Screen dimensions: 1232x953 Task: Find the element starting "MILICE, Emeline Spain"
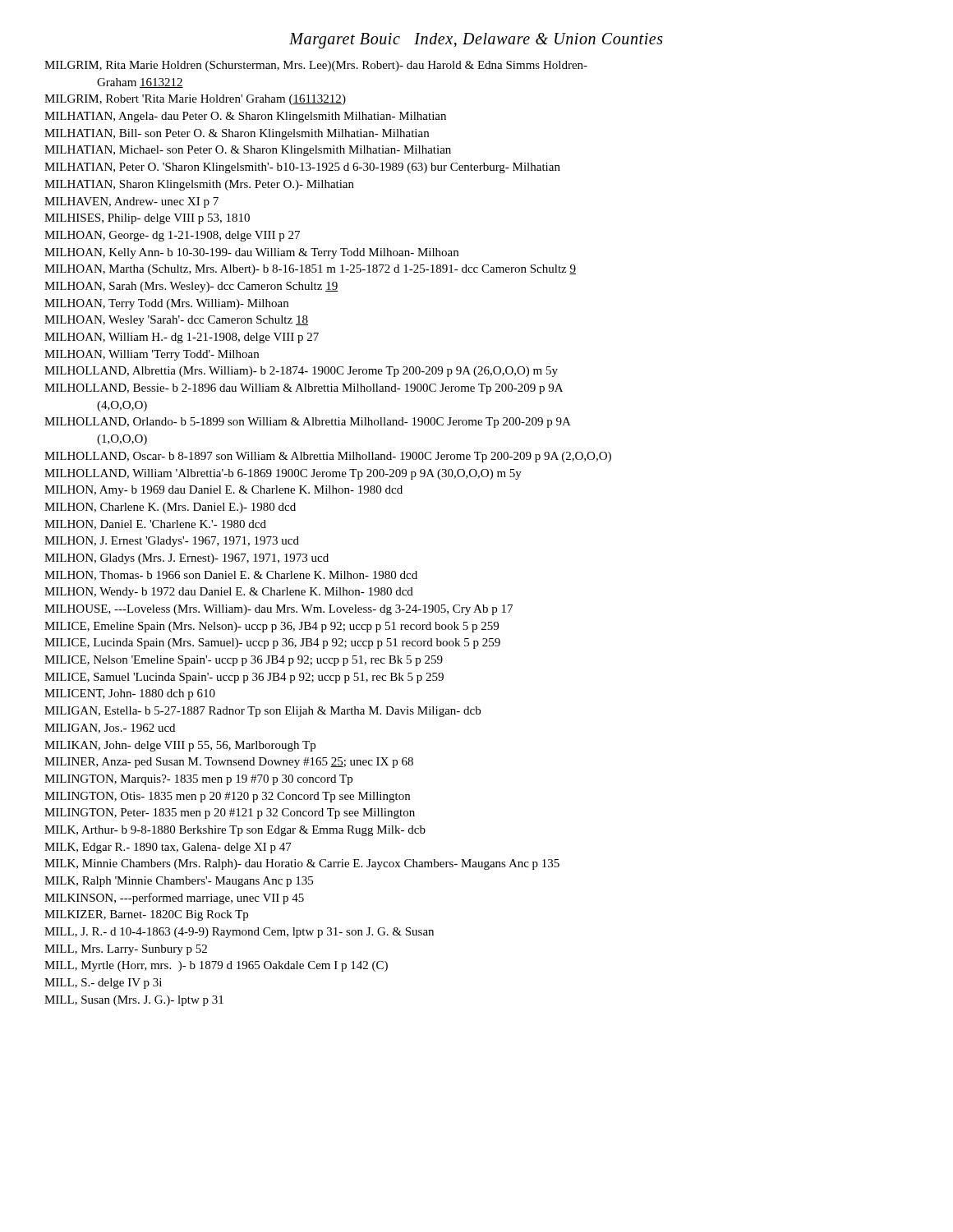272,626
